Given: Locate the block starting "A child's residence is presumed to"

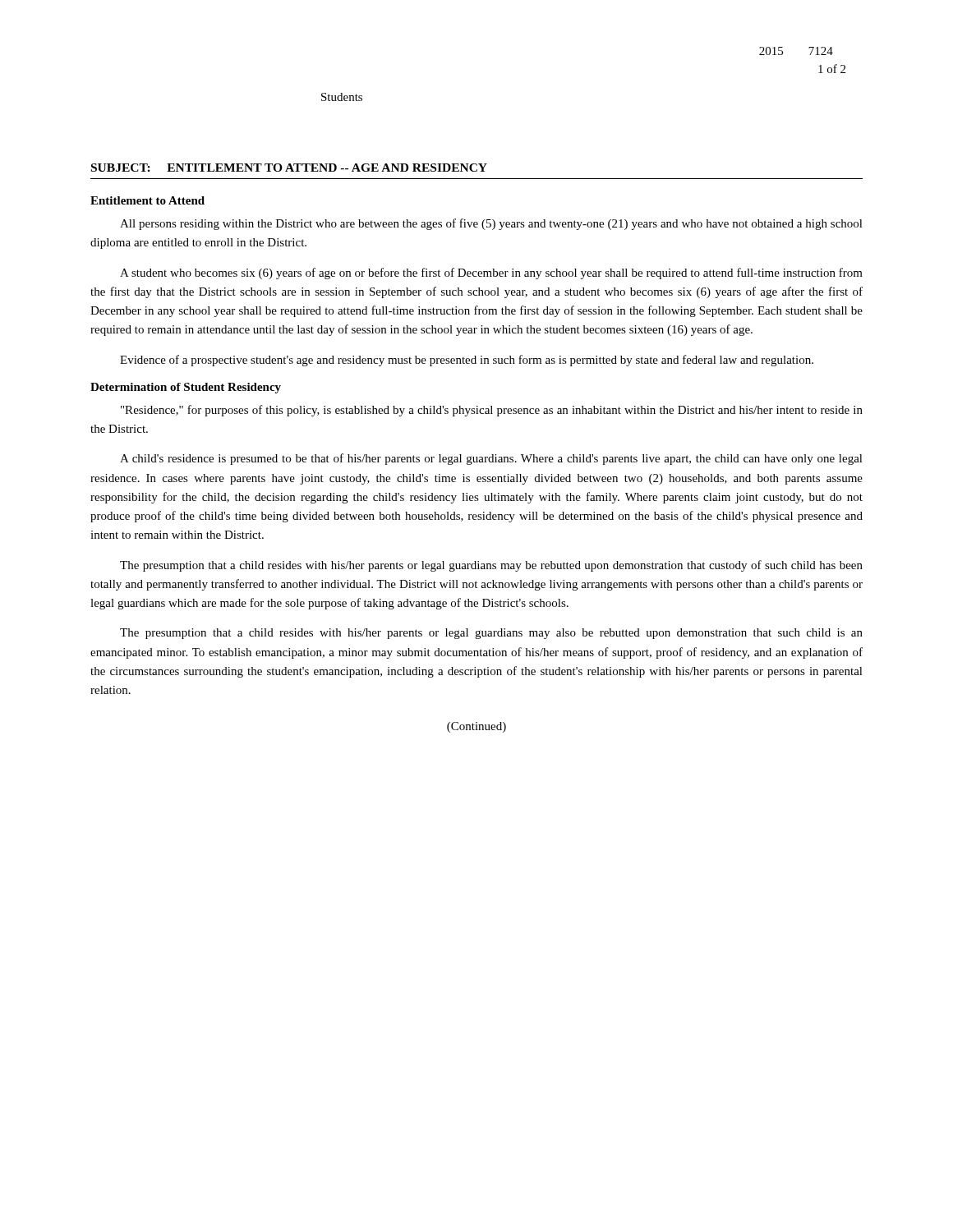Looking at the screenshot, I should (476, 497).
